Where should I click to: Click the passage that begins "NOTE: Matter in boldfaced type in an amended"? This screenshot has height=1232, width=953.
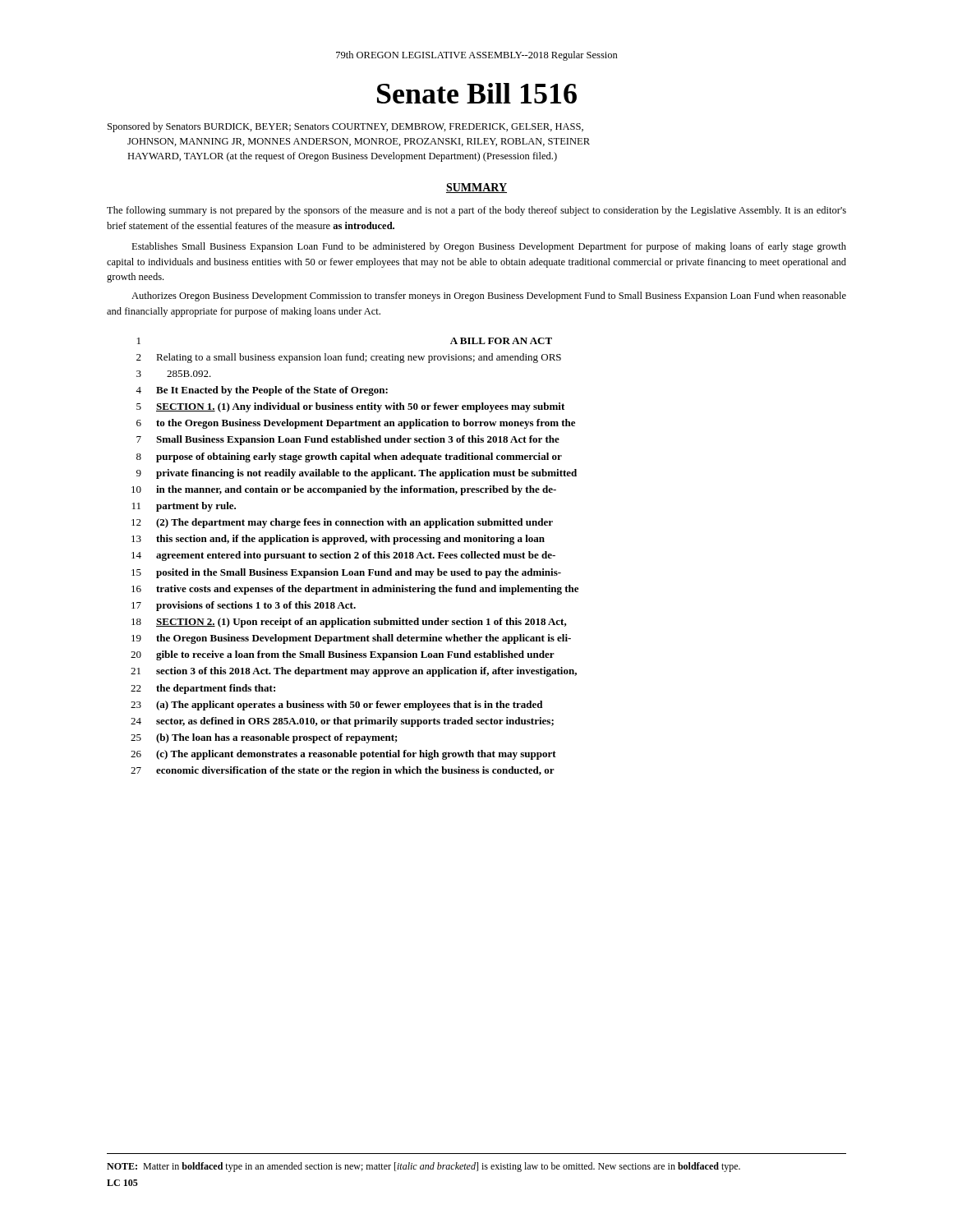476,1174
